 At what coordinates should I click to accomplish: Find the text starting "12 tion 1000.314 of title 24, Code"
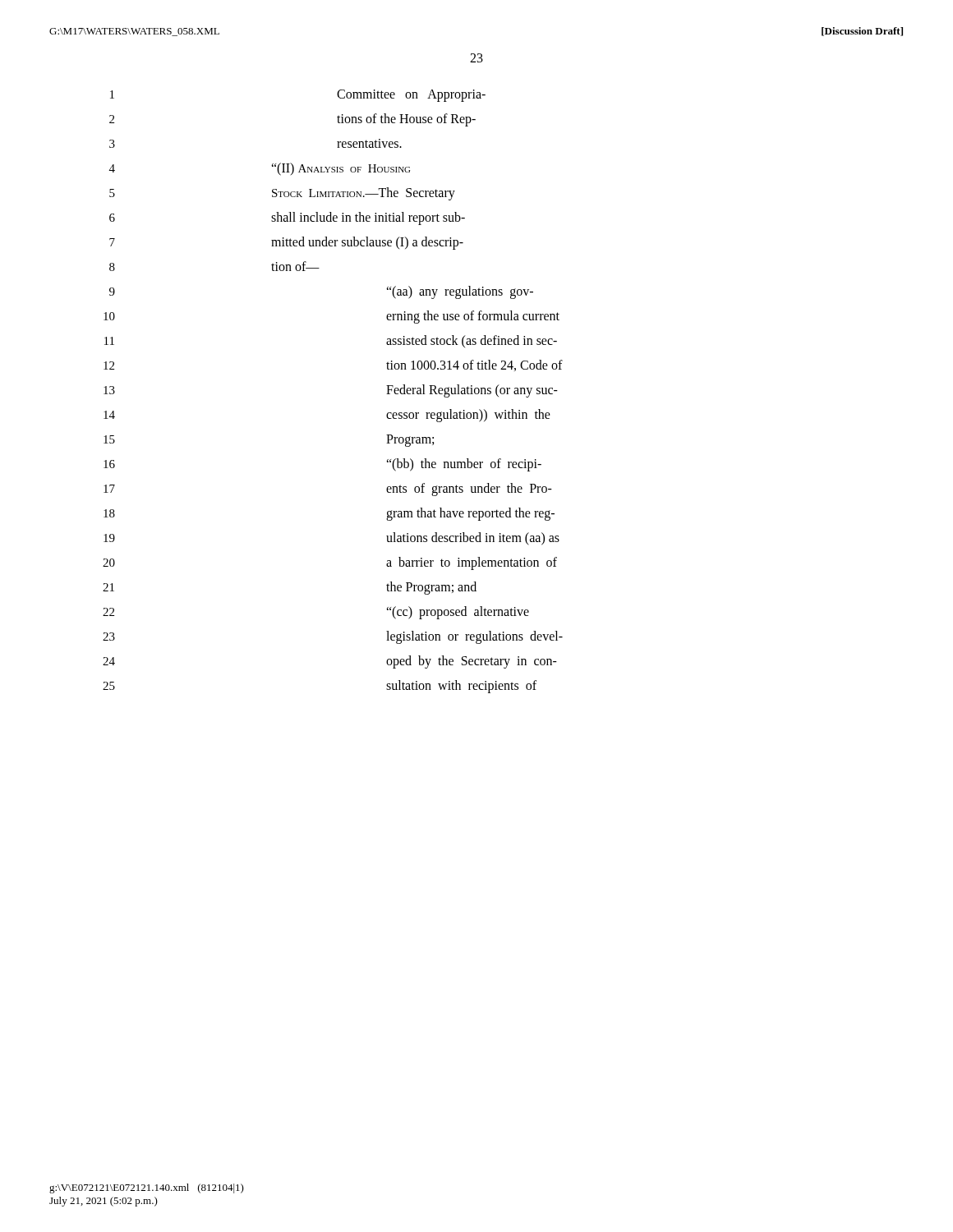(x=476, y=366)
